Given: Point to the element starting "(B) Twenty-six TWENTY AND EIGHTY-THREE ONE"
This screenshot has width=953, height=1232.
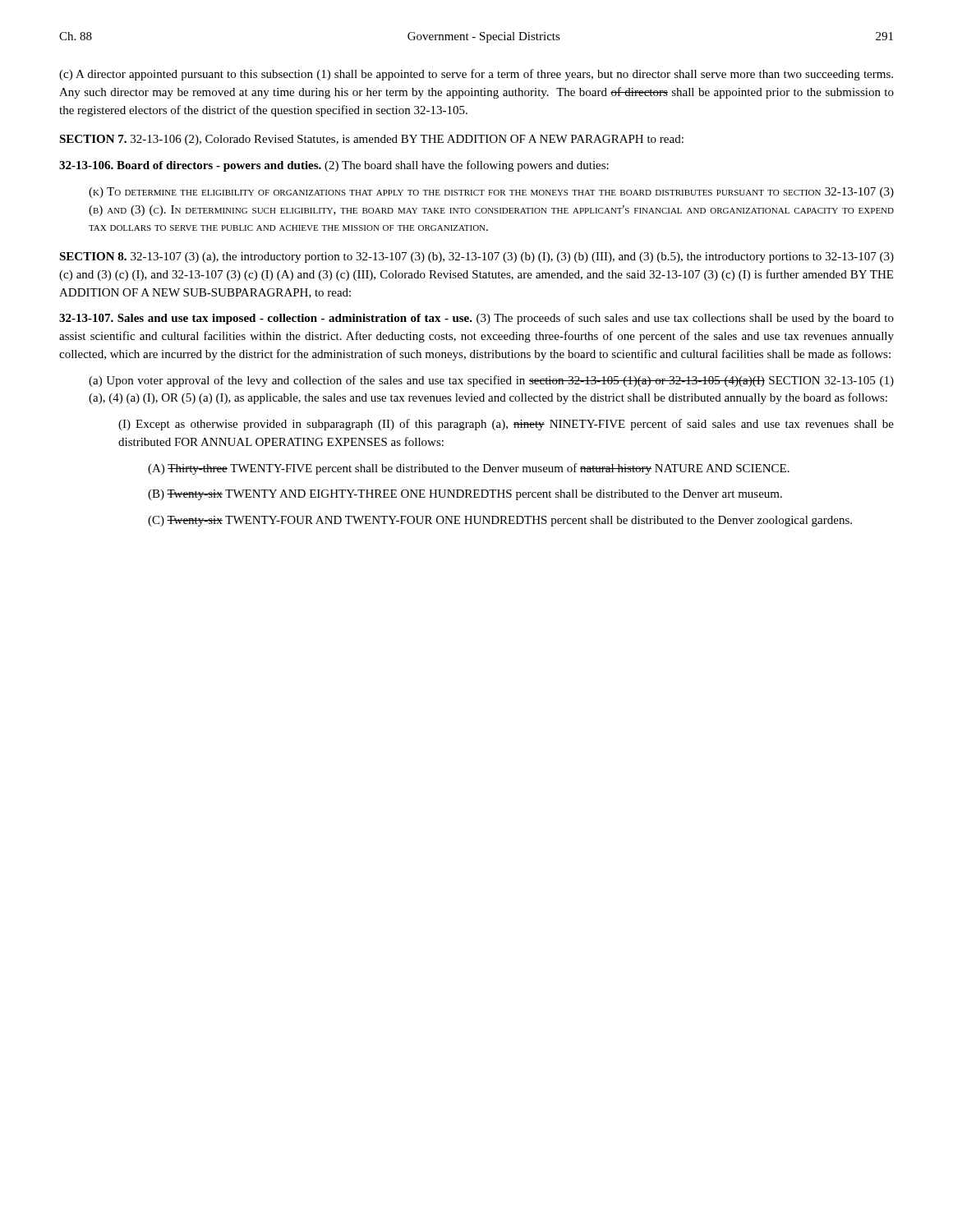Looking at the screenshot, I should click(521, 495).
